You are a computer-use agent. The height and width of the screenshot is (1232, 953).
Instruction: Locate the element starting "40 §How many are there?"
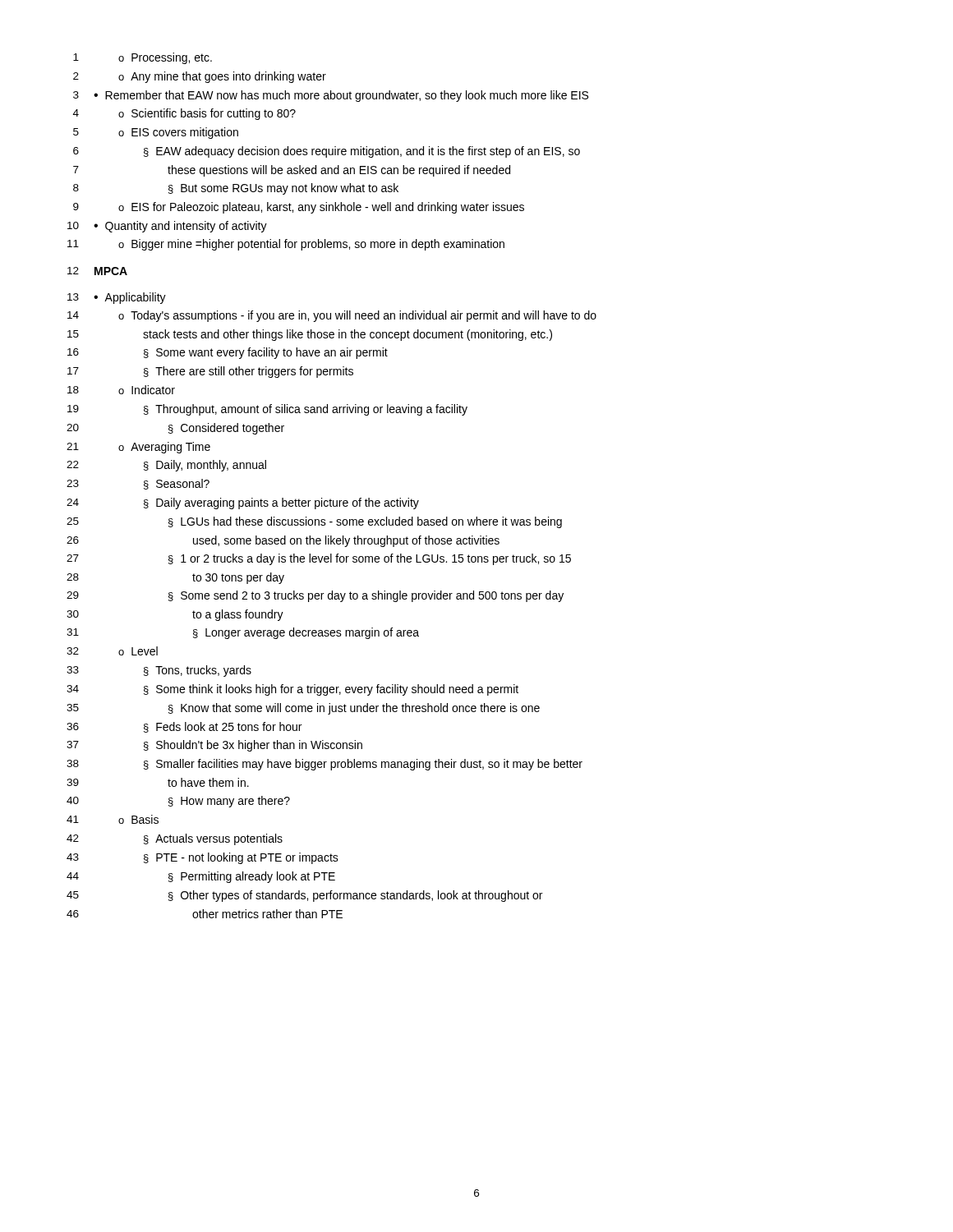click(178, 802)
